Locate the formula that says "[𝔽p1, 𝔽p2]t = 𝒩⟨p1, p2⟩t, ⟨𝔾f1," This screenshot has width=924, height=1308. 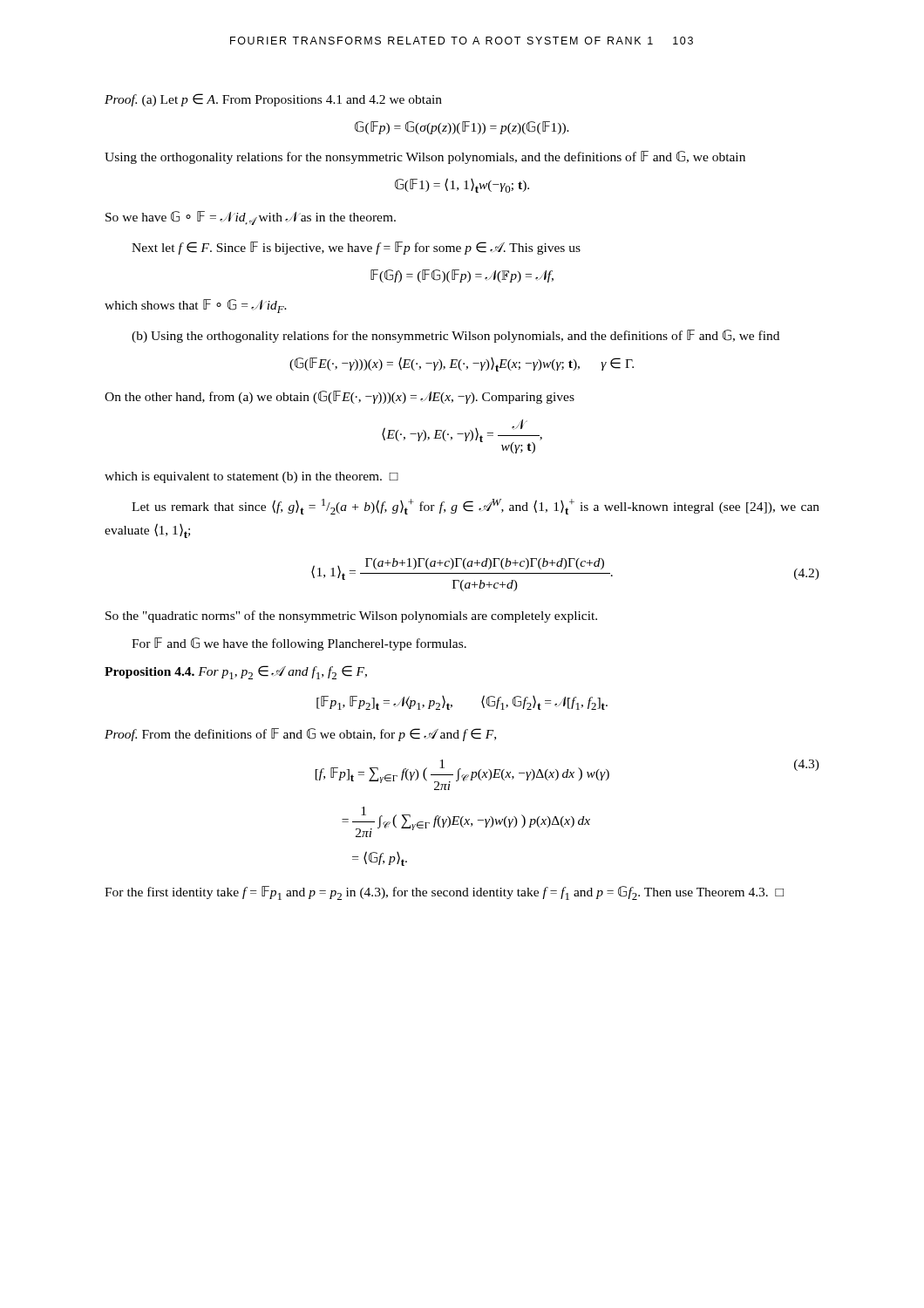coord(462,703)
